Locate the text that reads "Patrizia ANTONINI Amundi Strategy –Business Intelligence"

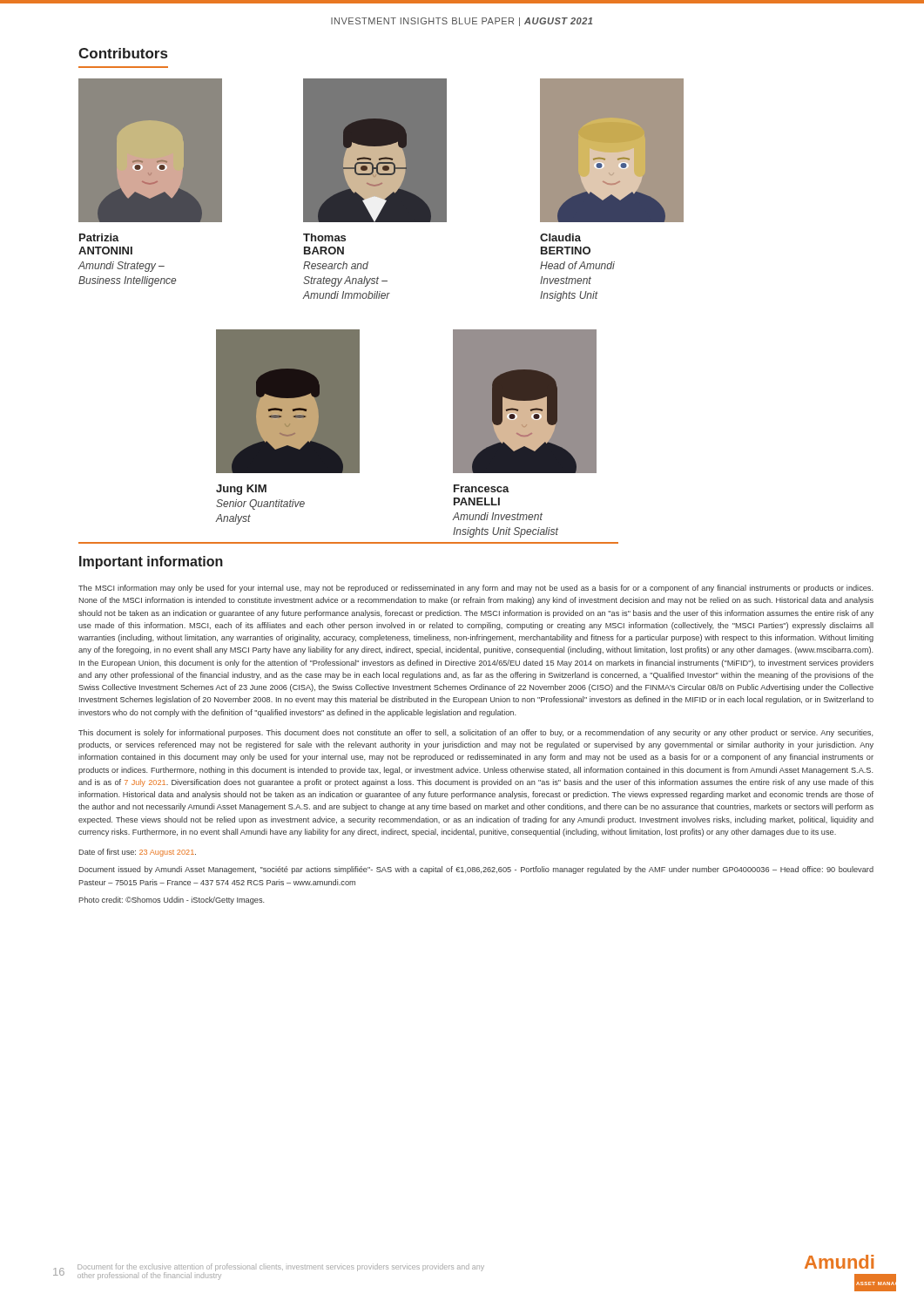[157, 260]
